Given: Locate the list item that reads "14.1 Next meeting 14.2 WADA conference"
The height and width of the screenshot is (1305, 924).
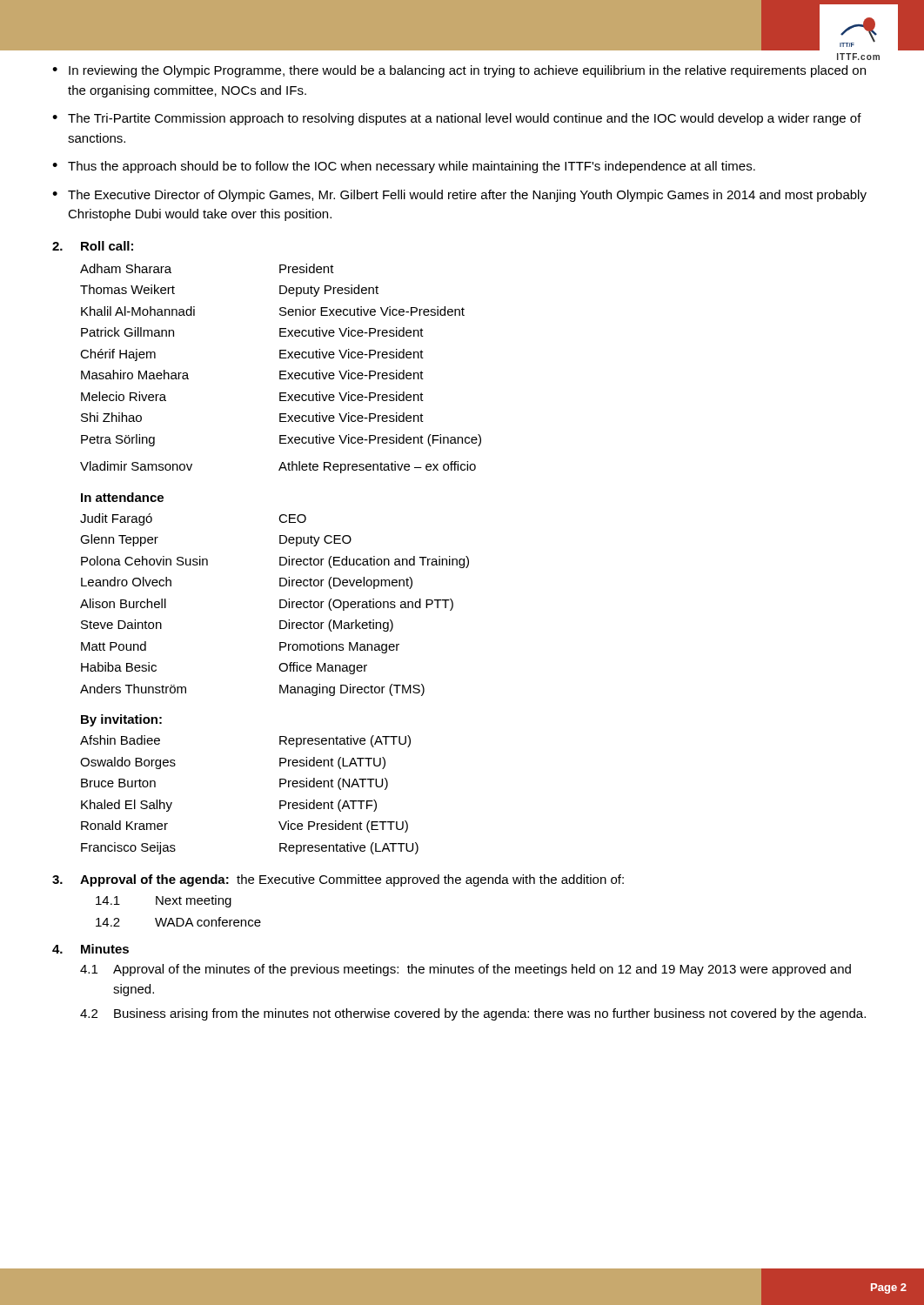Looking at the screenshot, I should pos(178,911).
